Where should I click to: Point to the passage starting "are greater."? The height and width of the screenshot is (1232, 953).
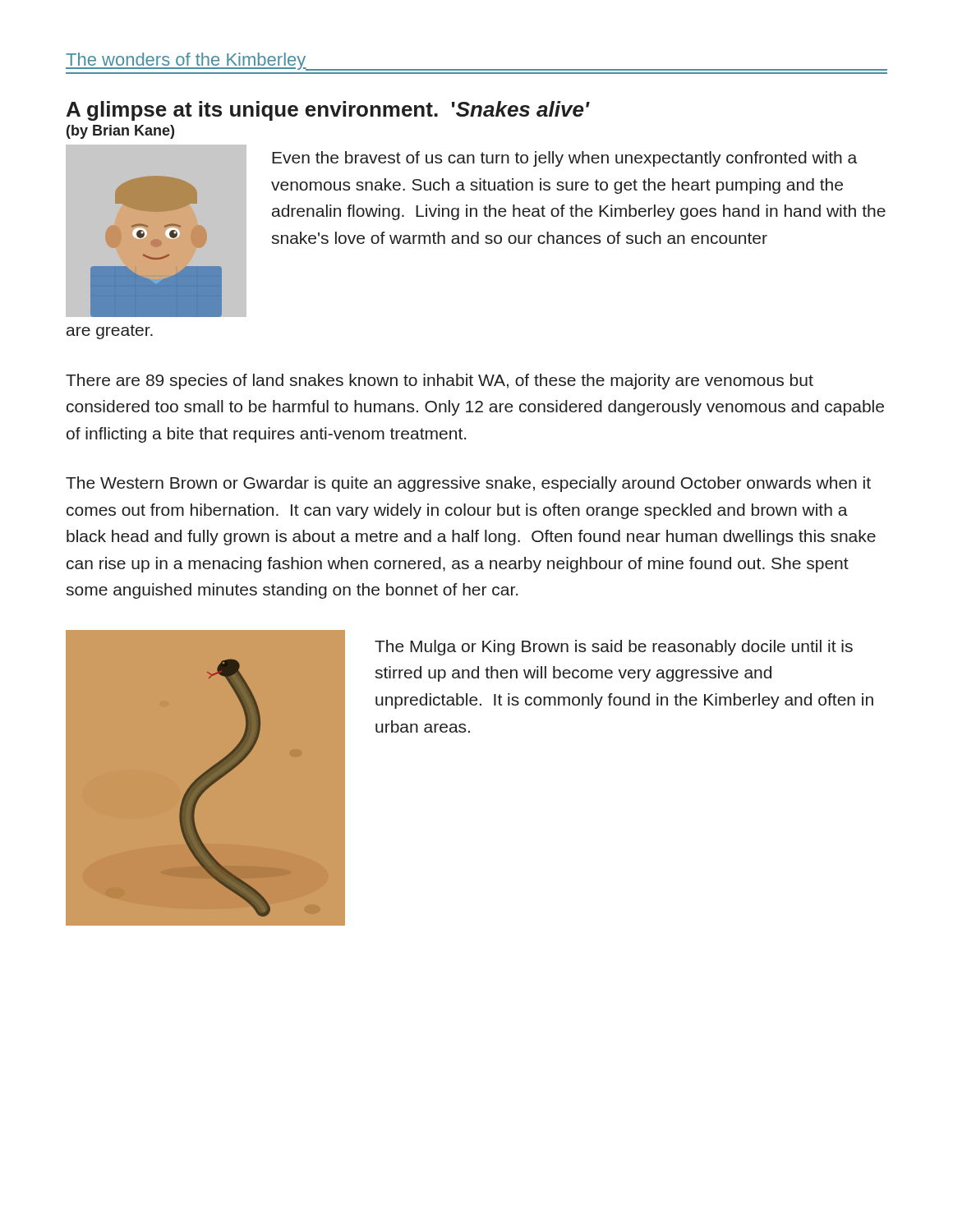click(x=110, y=330)
